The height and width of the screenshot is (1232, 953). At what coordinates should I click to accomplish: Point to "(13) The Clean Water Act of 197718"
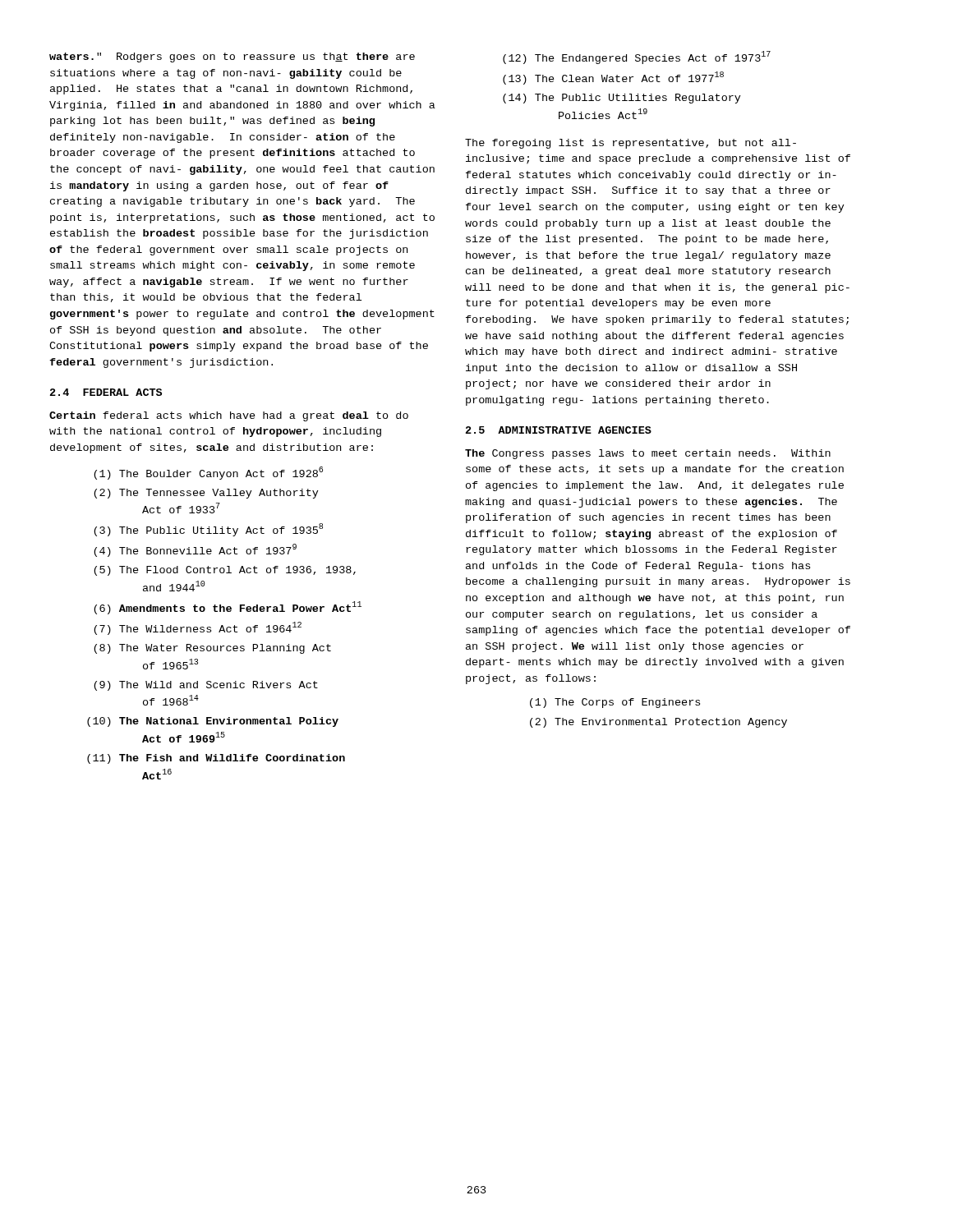603,78
